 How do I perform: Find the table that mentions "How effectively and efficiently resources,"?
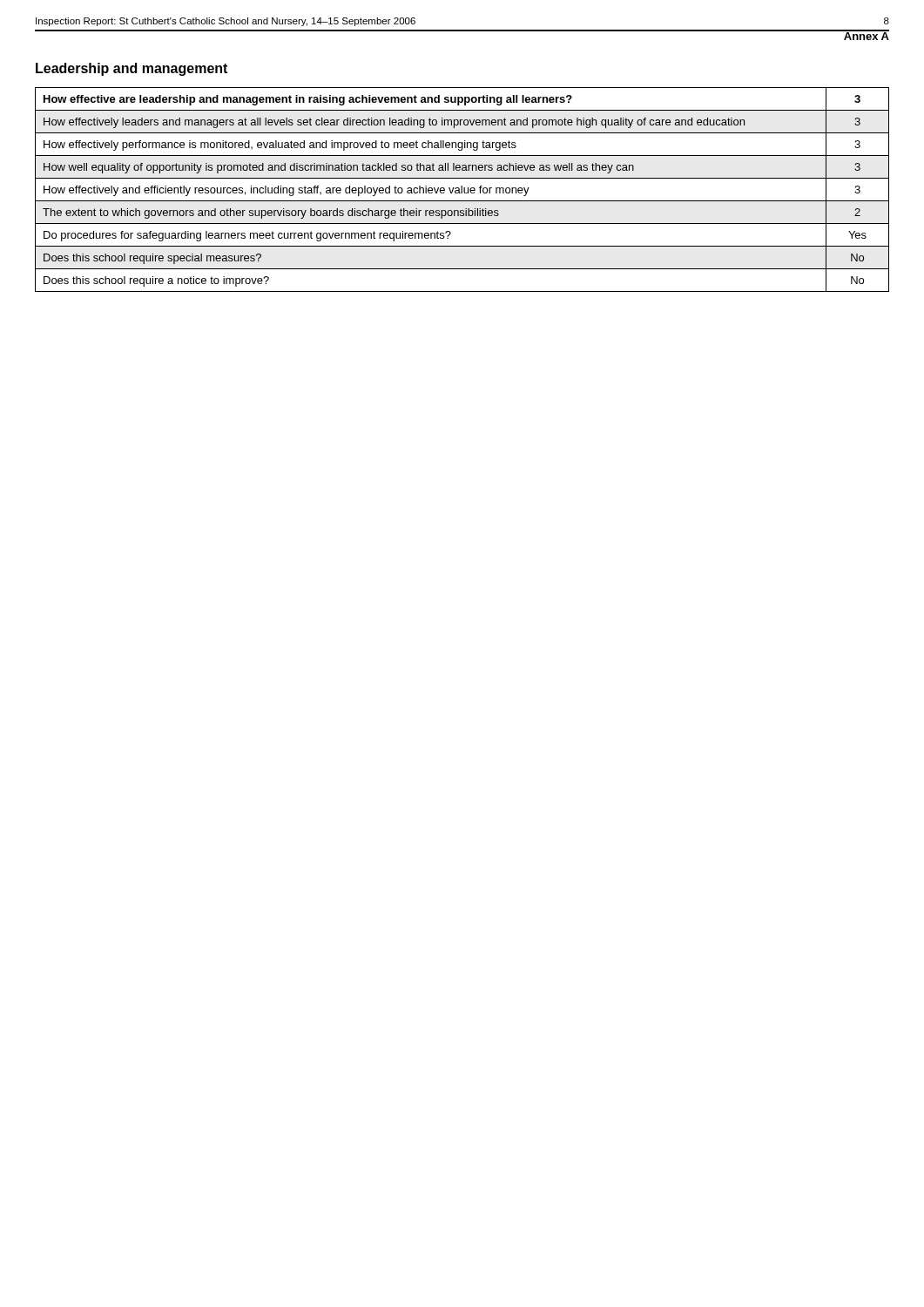point(462,190)
